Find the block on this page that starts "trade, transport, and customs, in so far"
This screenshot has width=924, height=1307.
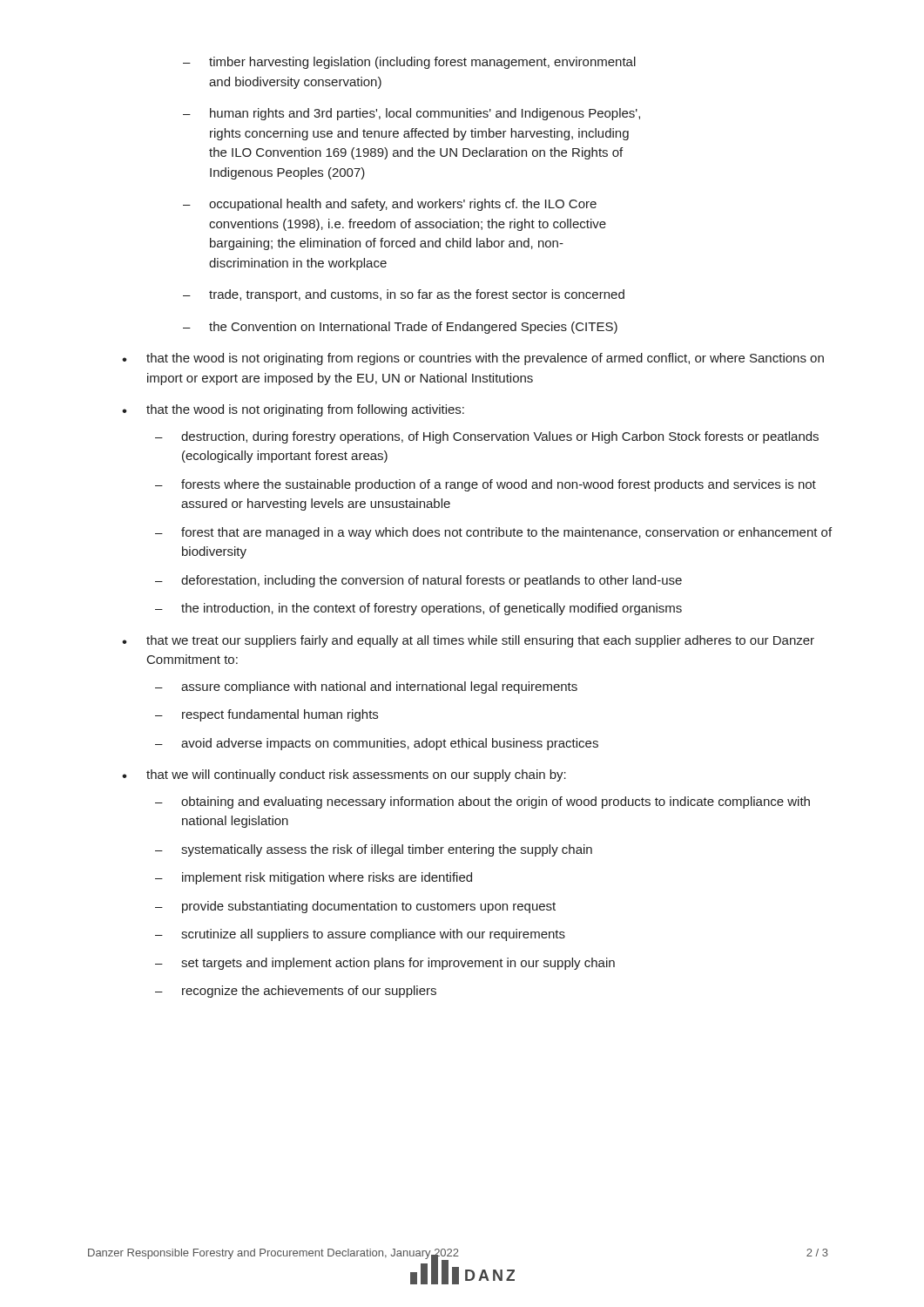[x=417, y=294]
